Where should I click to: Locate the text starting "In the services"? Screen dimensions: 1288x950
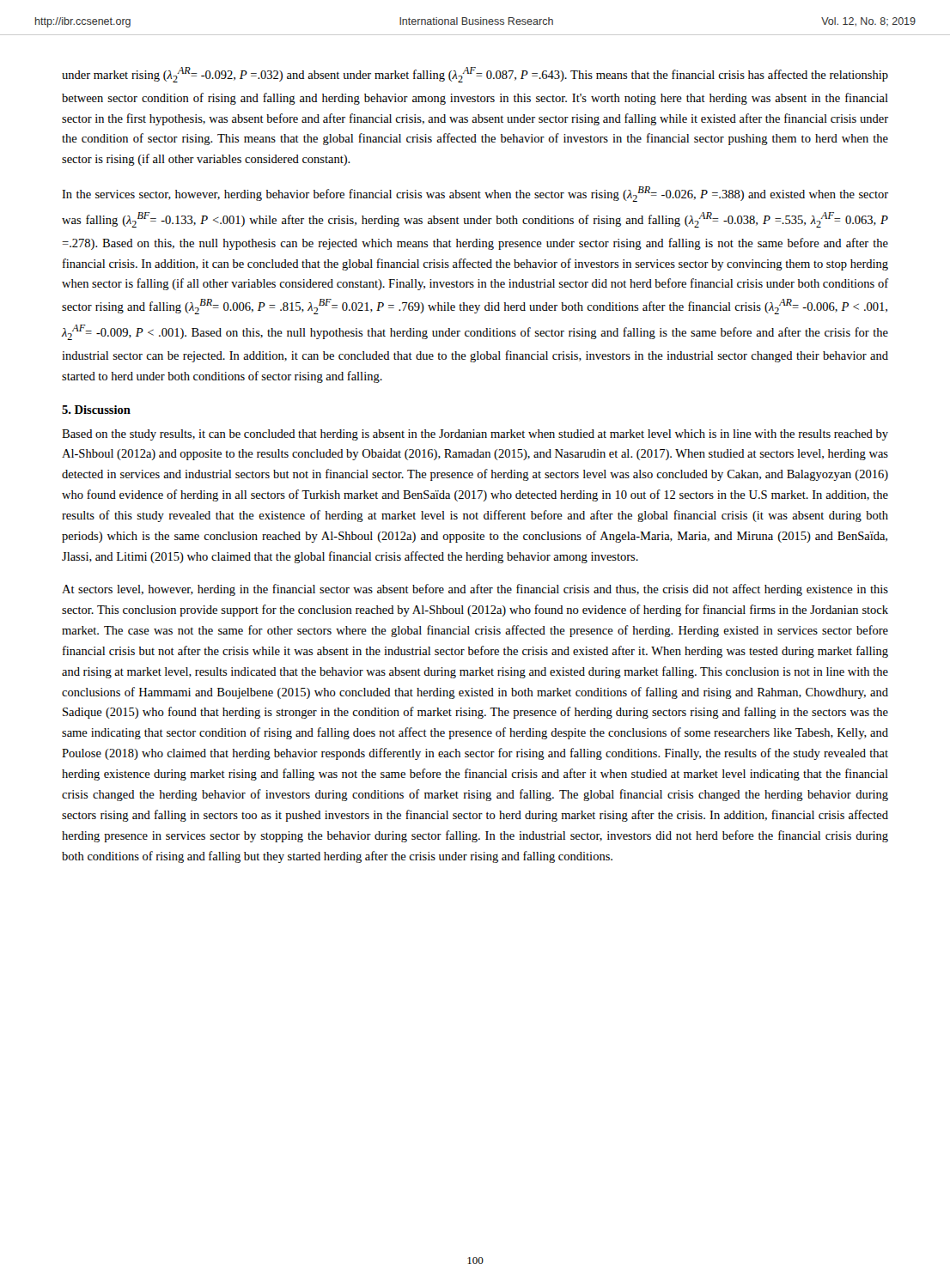click(475, 283)
